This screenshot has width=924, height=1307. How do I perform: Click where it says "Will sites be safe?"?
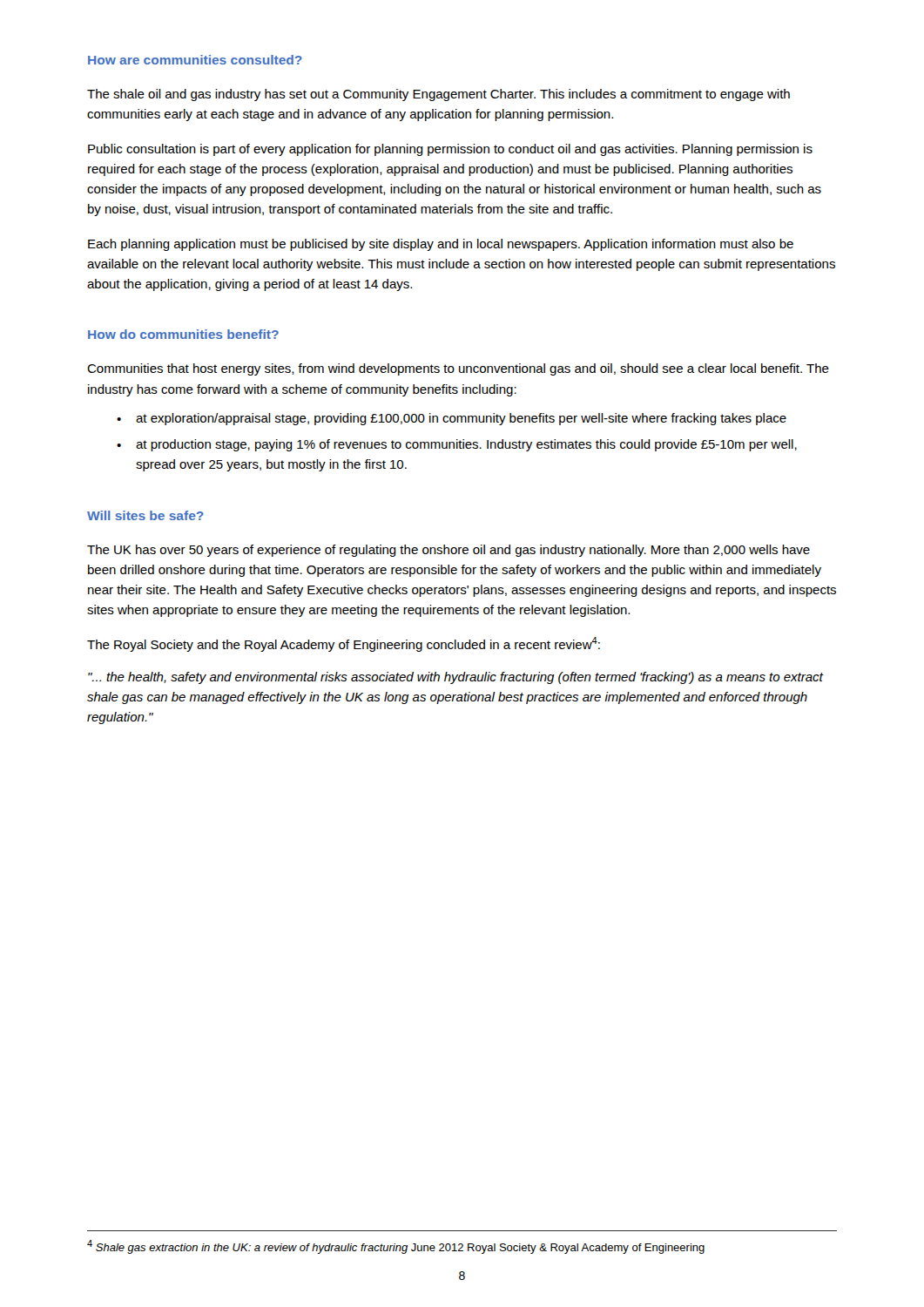[146, 515]
